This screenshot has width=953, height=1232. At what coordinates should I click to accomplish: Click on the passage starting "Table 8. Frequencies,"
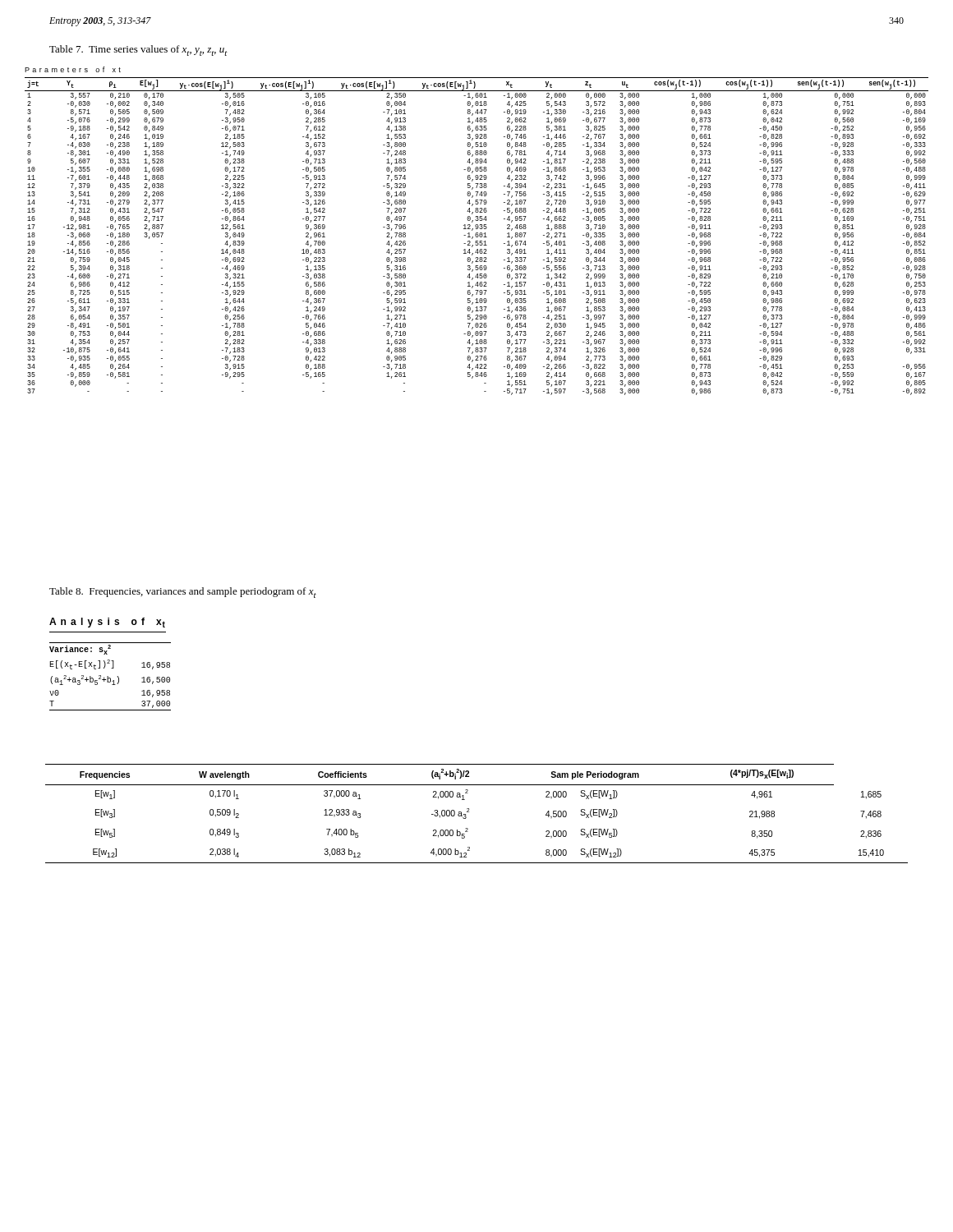pos(183,592)
